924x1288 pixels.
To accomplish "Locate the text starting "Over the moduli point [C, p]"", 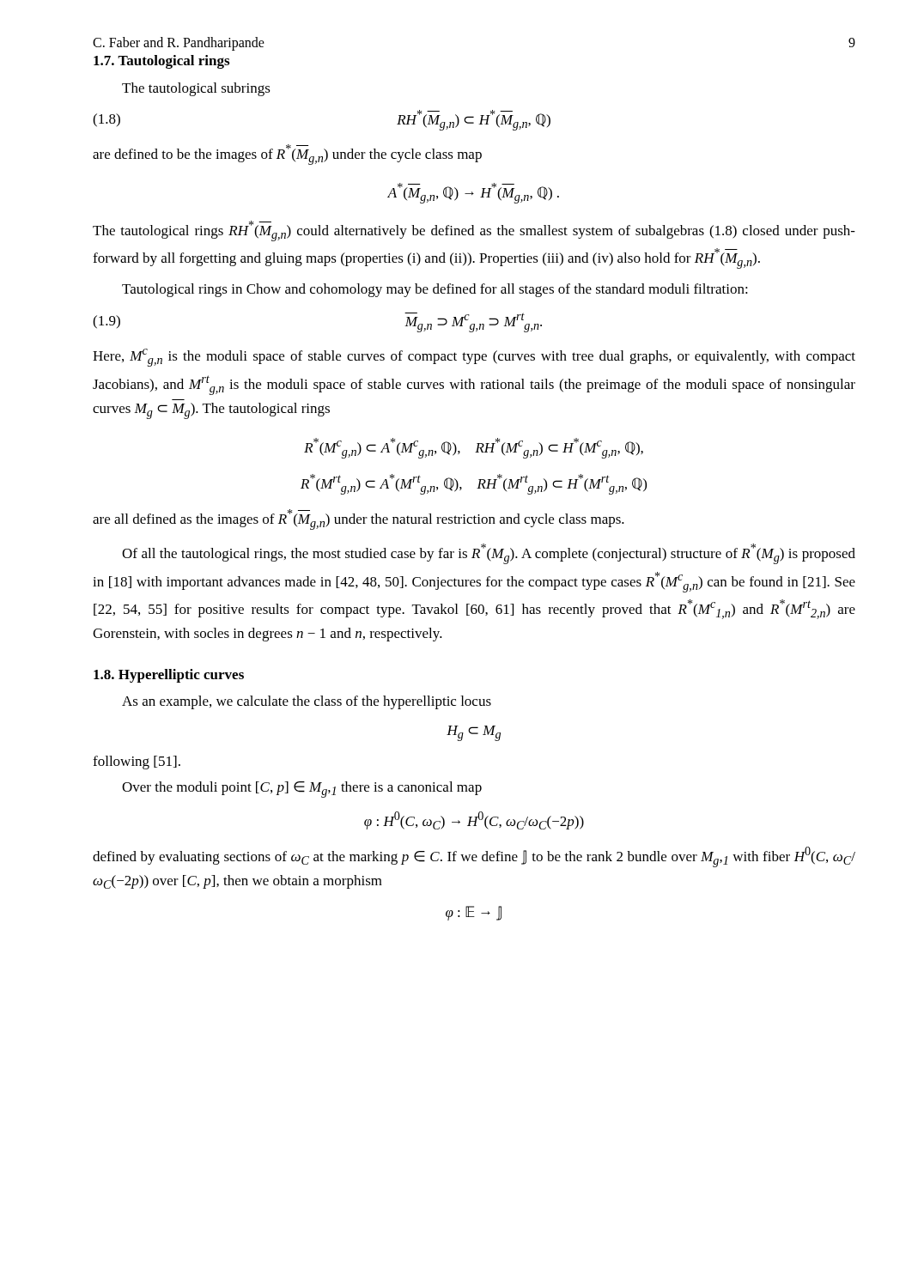I will [302, 788].
